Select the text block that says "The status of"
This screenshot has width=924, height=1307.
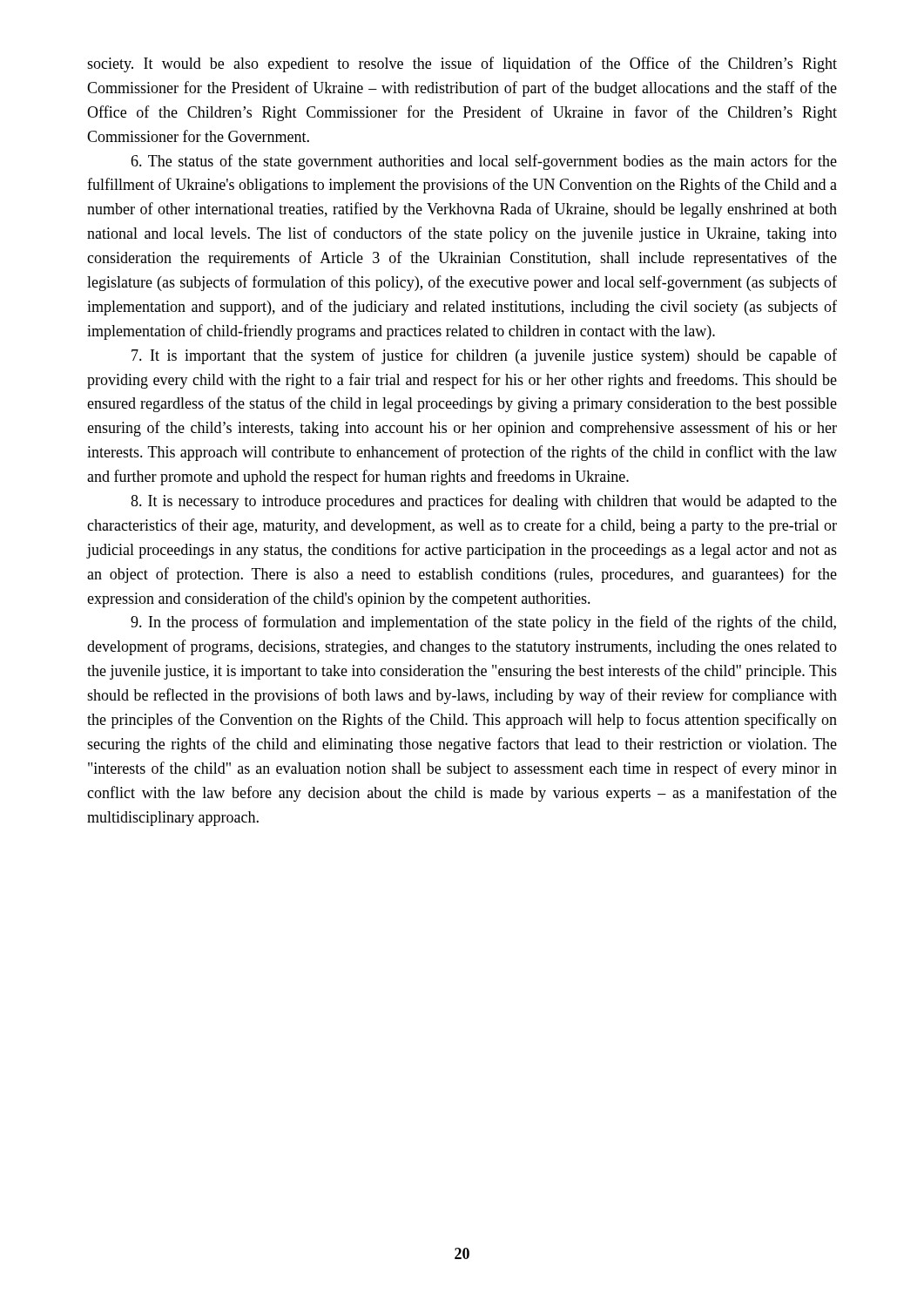462,247
